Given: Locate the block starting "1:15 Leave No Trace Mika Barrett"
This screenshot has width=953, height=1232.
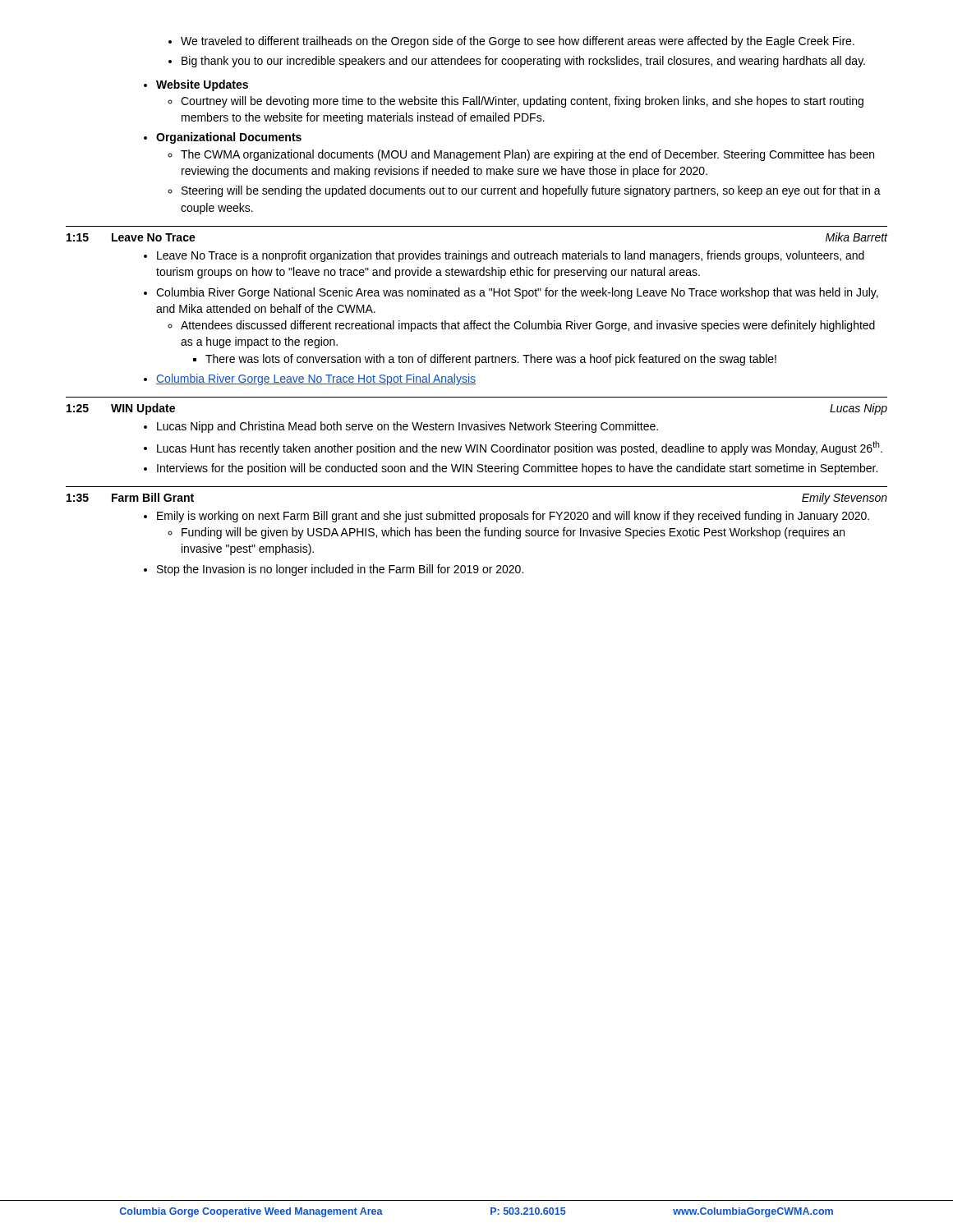Looking at the screenshot, I should tap(476, 235).
